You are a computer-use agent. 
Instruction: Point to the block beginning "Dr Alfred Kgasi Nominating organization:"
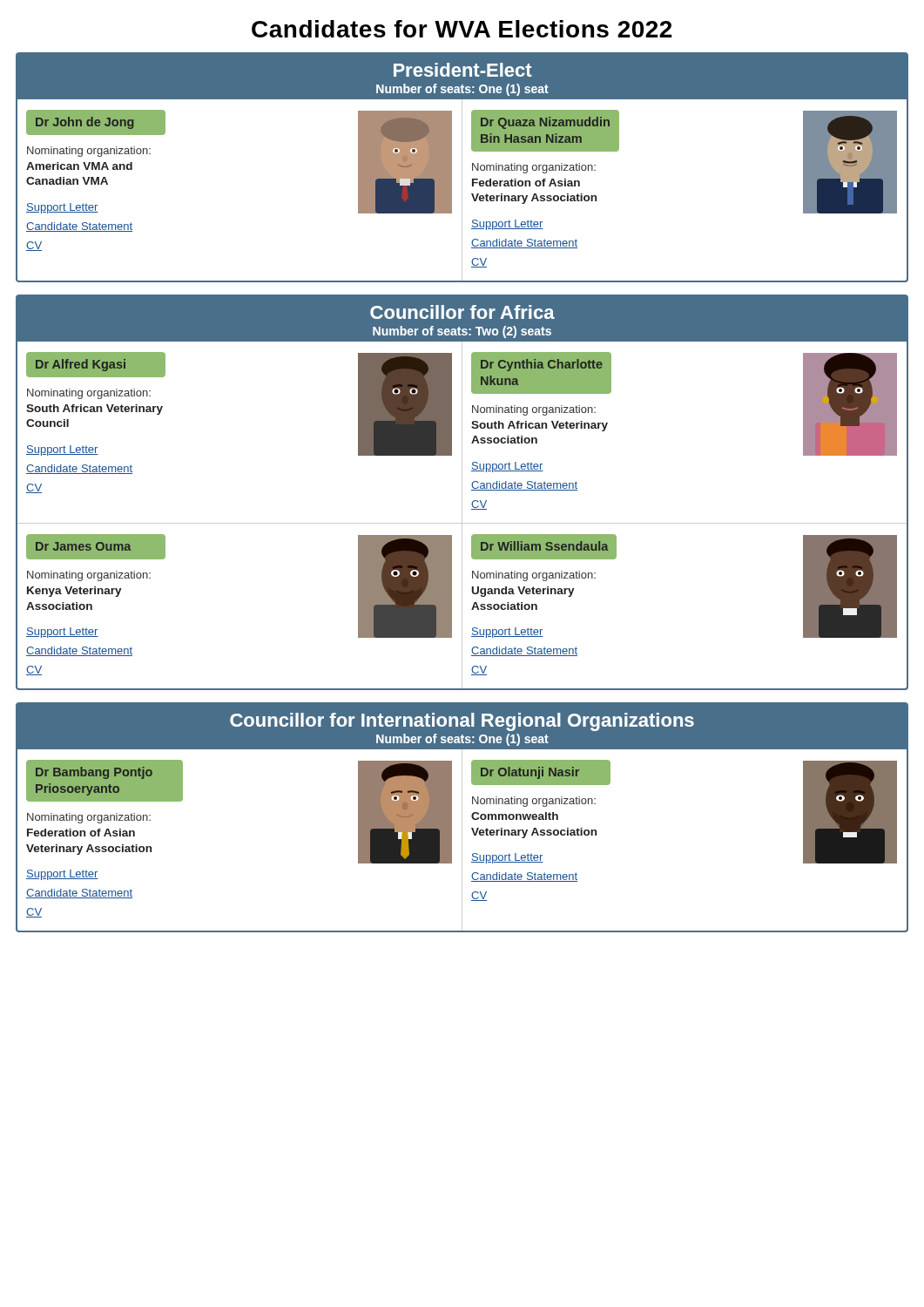(x=96, y=406)
